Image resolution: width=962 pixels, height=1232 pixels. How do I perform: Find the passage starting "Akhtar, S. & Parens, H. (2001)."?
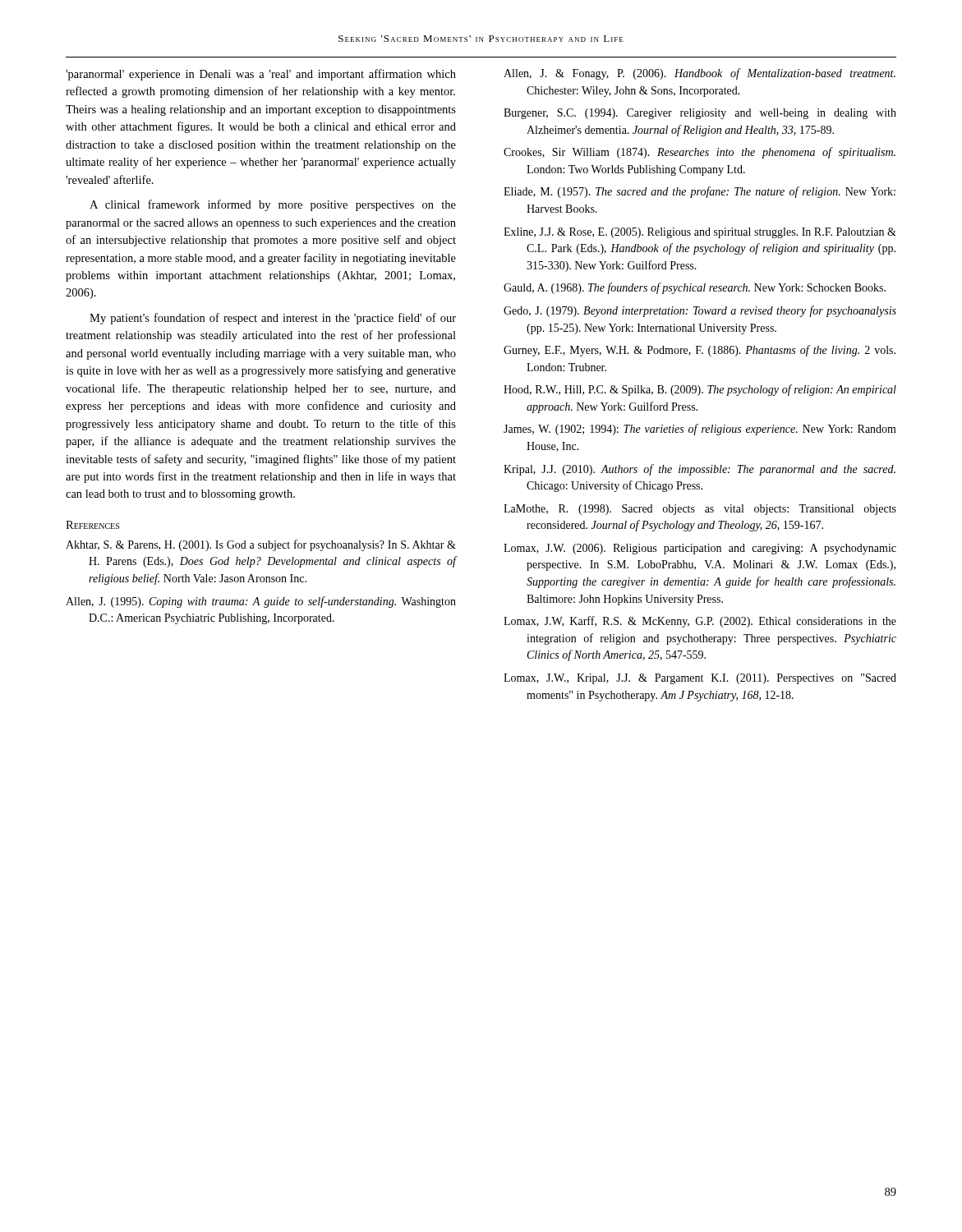pos(261,562)
